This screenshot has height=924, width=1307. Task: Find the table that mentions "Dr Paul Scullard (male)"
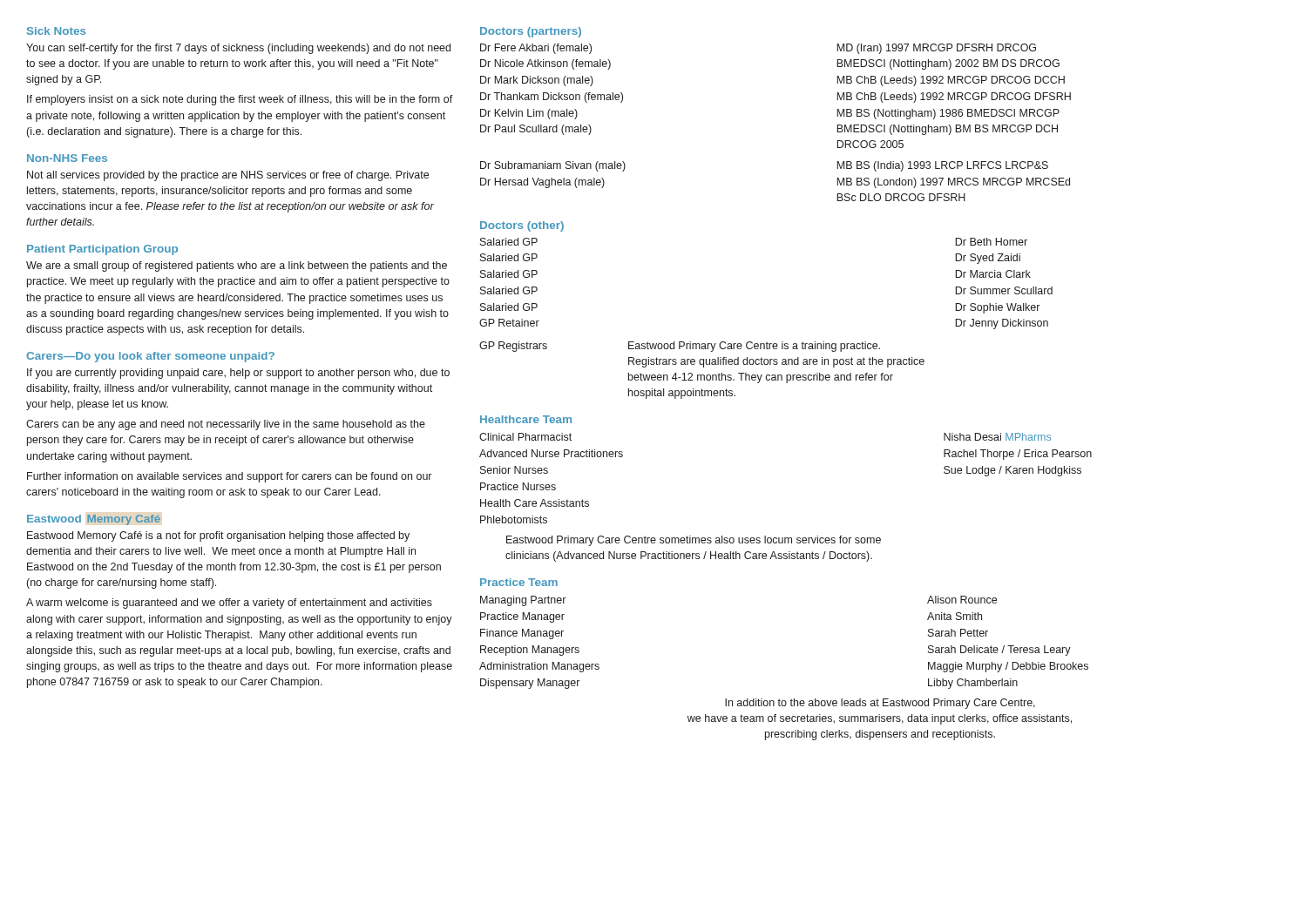(x=880, y=123)
